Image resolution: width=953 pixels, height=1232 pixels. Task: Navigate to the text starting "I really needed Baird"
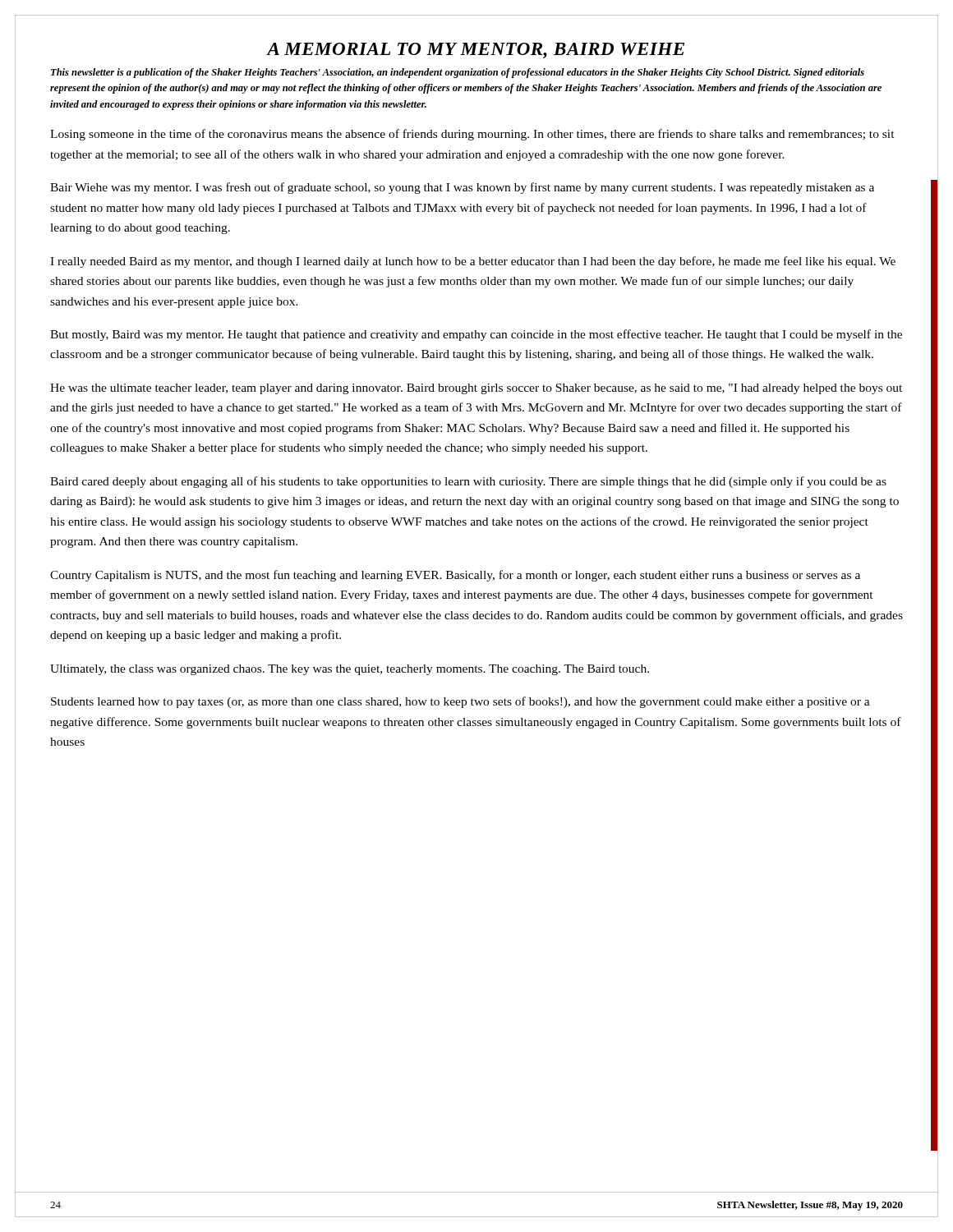(x=473, y=281)
